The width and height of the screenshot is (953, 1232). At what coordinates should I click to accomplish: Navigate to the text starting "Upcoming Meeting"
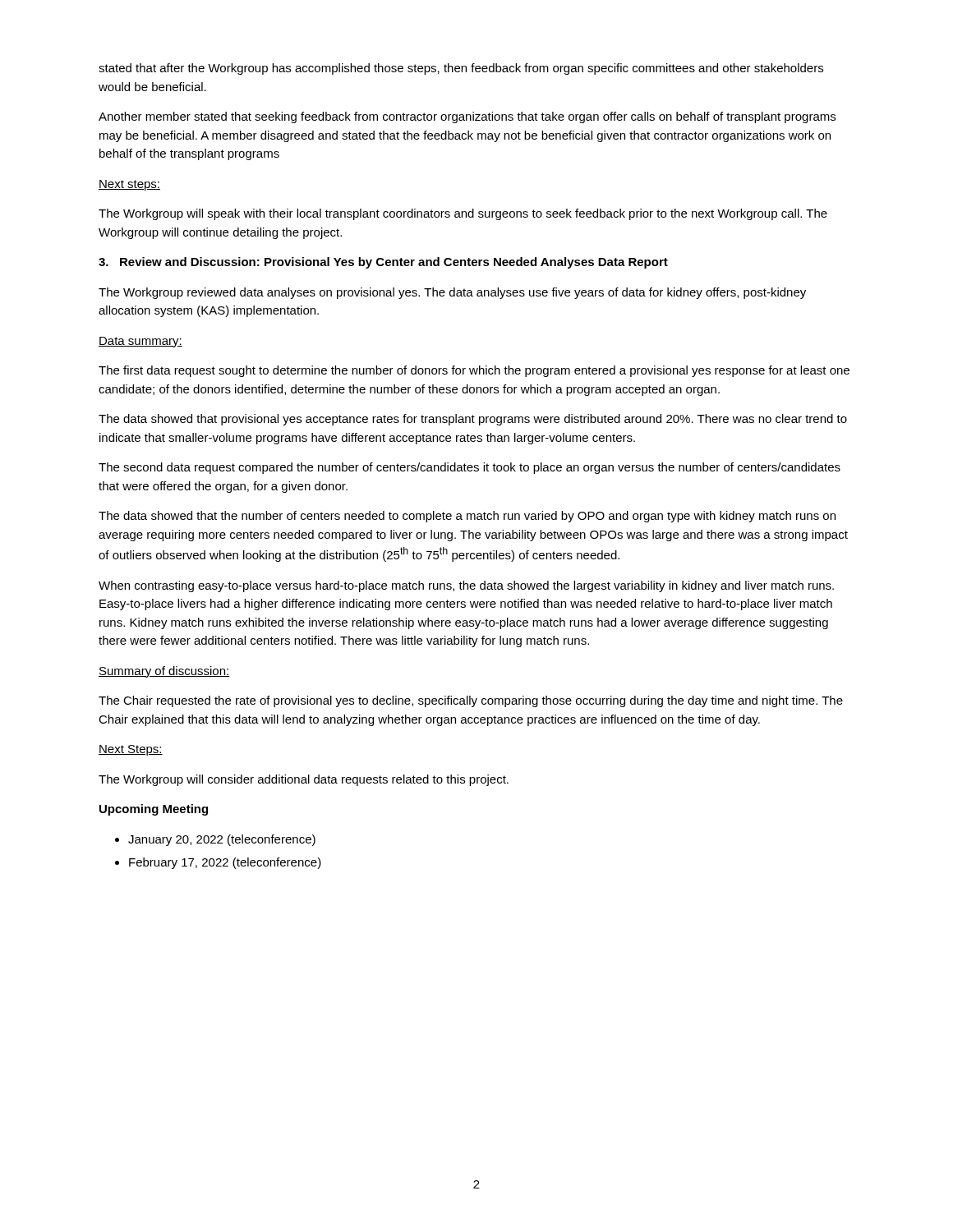click(154, 810)
